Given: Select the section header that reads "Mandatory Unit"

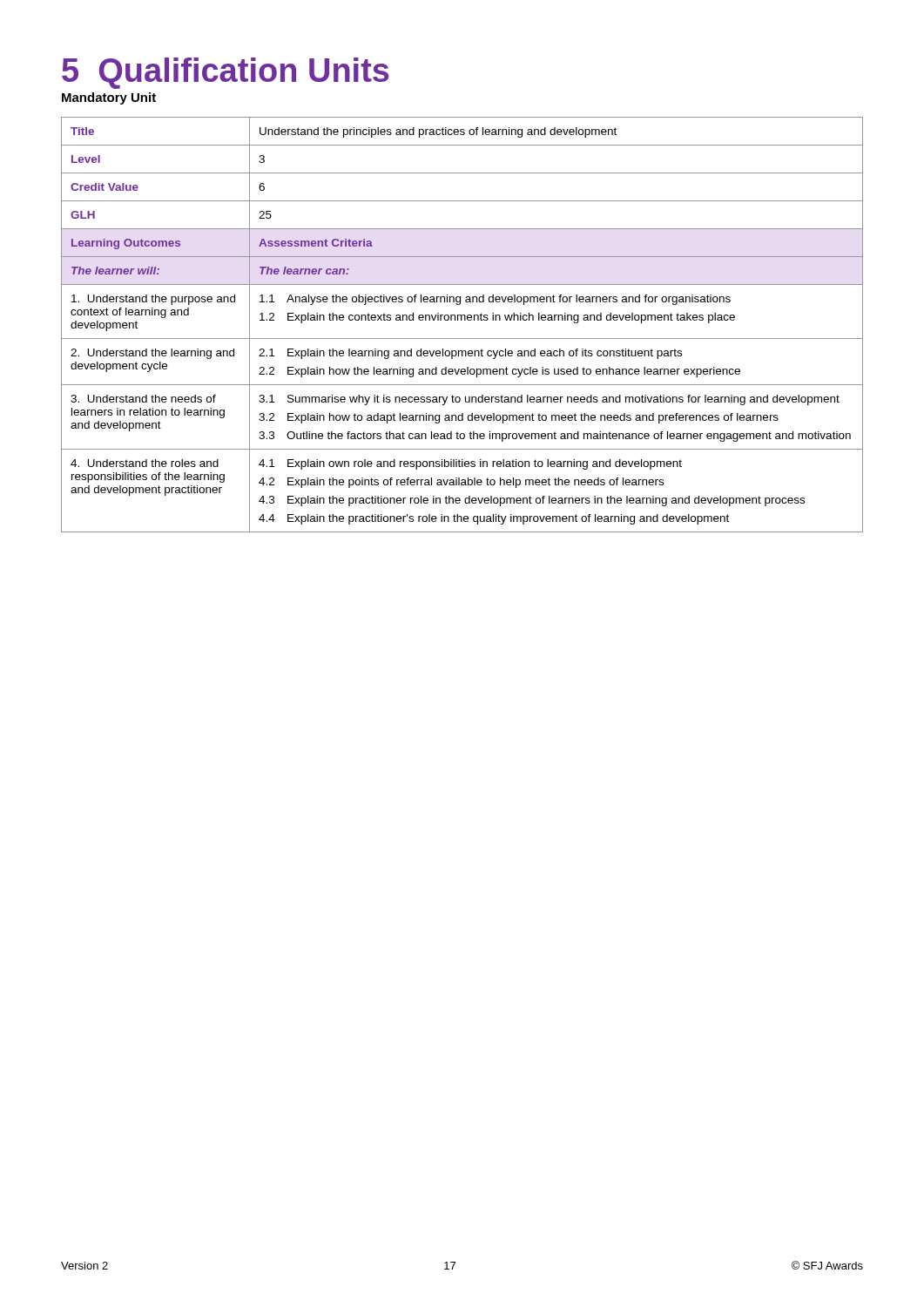Looking at the screenshot, I should pos(109,98).
